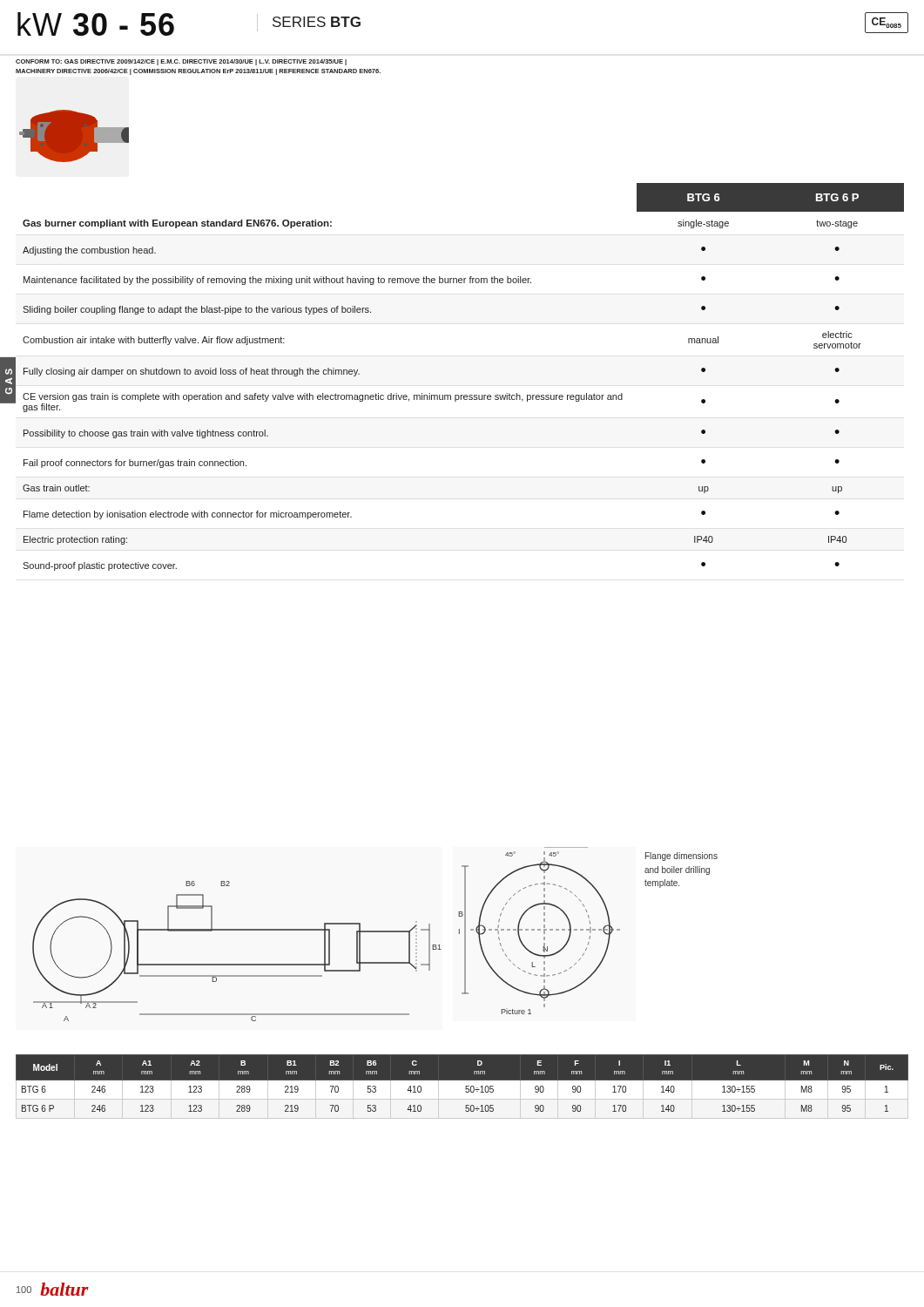924x1307 pixels.
Task: Click on the table containing "Electric protection rating:"
Action: click(x=460, y=382)
